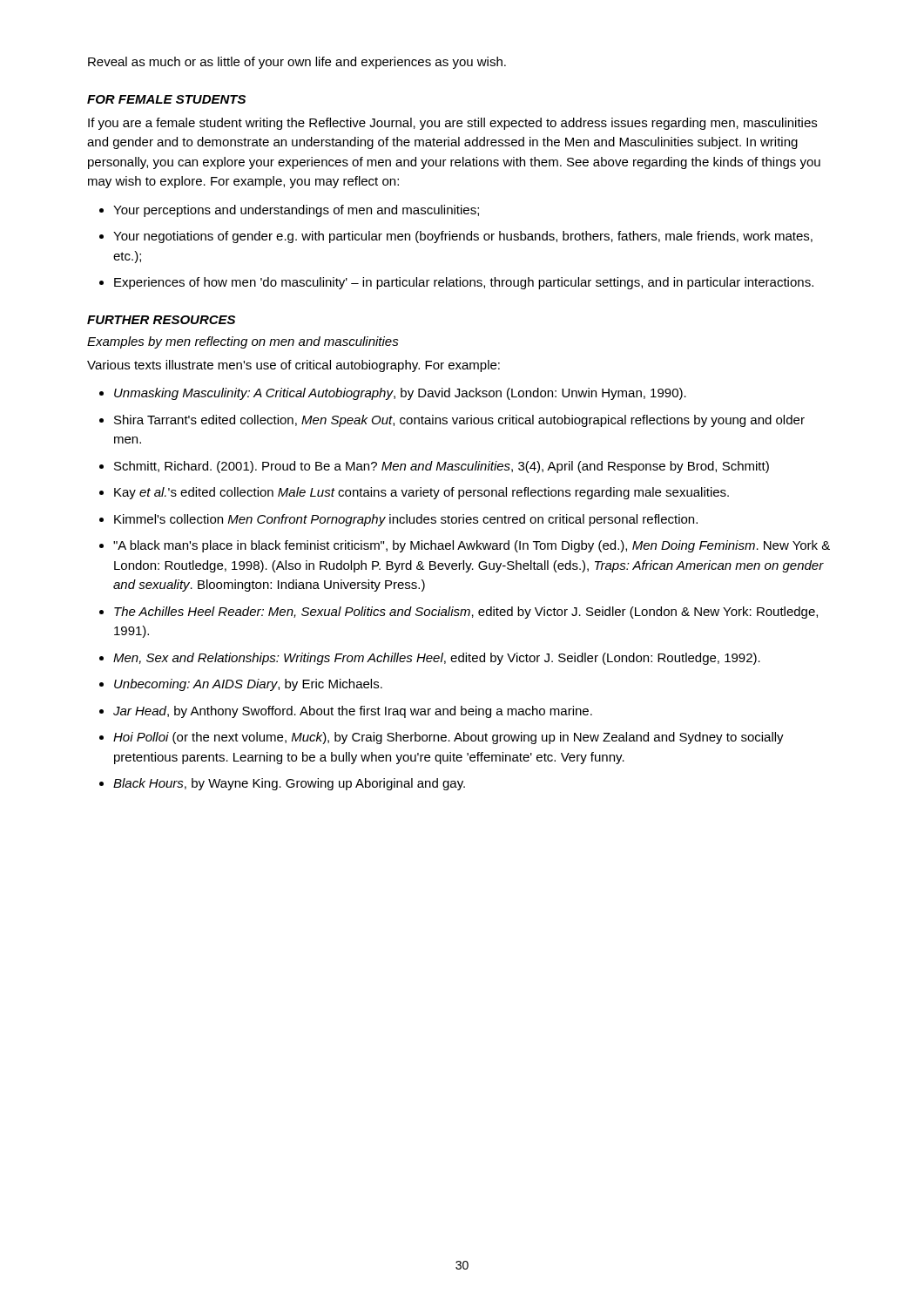Locate the element starting "Kay et al.'s edited collection Male Lust contains"
The width and height of the screenshot is (924, 1307).
tap(422, 492)
